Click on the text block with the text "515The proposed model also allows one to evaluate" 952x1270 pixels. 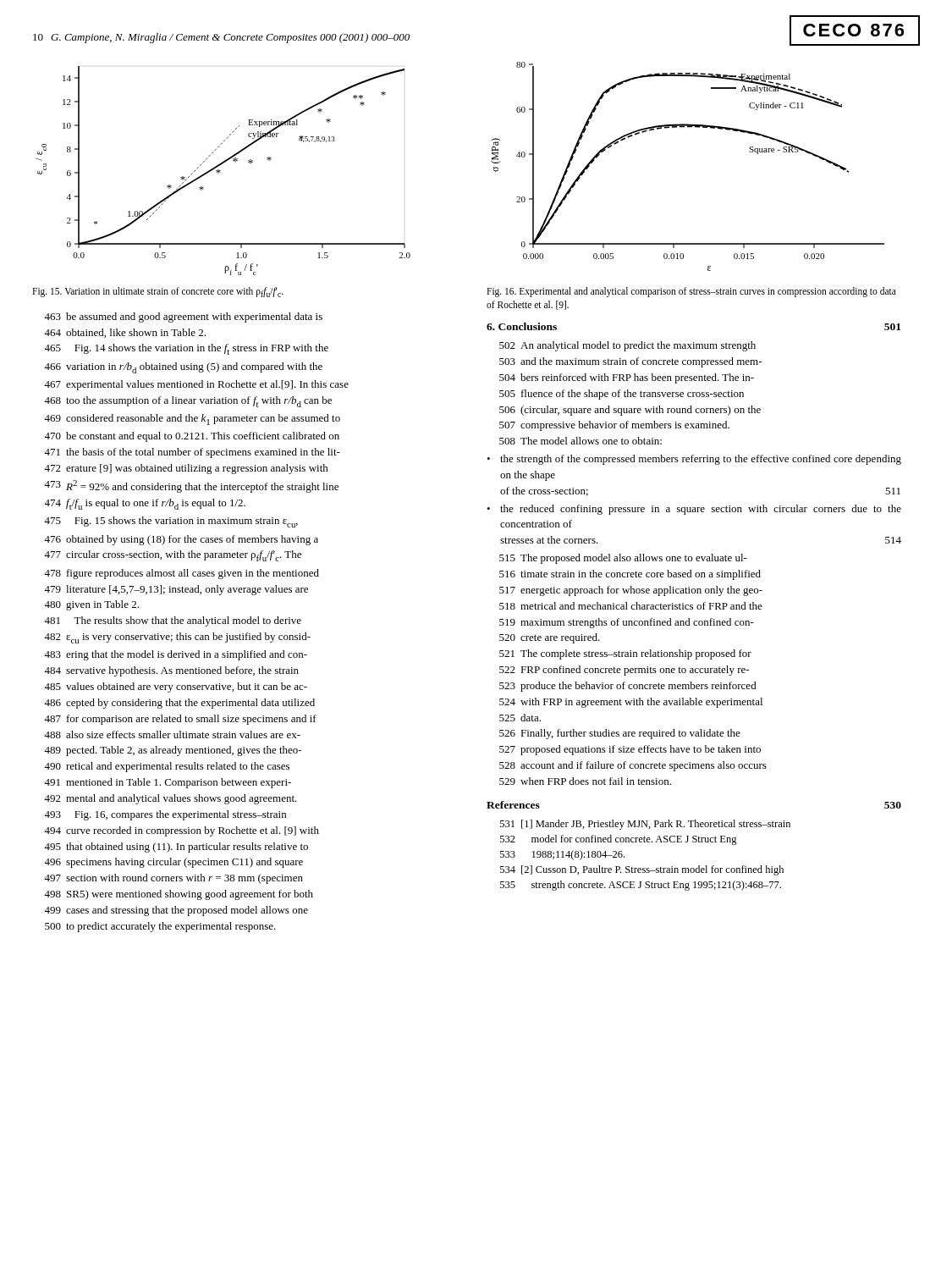tap(694, 670)
